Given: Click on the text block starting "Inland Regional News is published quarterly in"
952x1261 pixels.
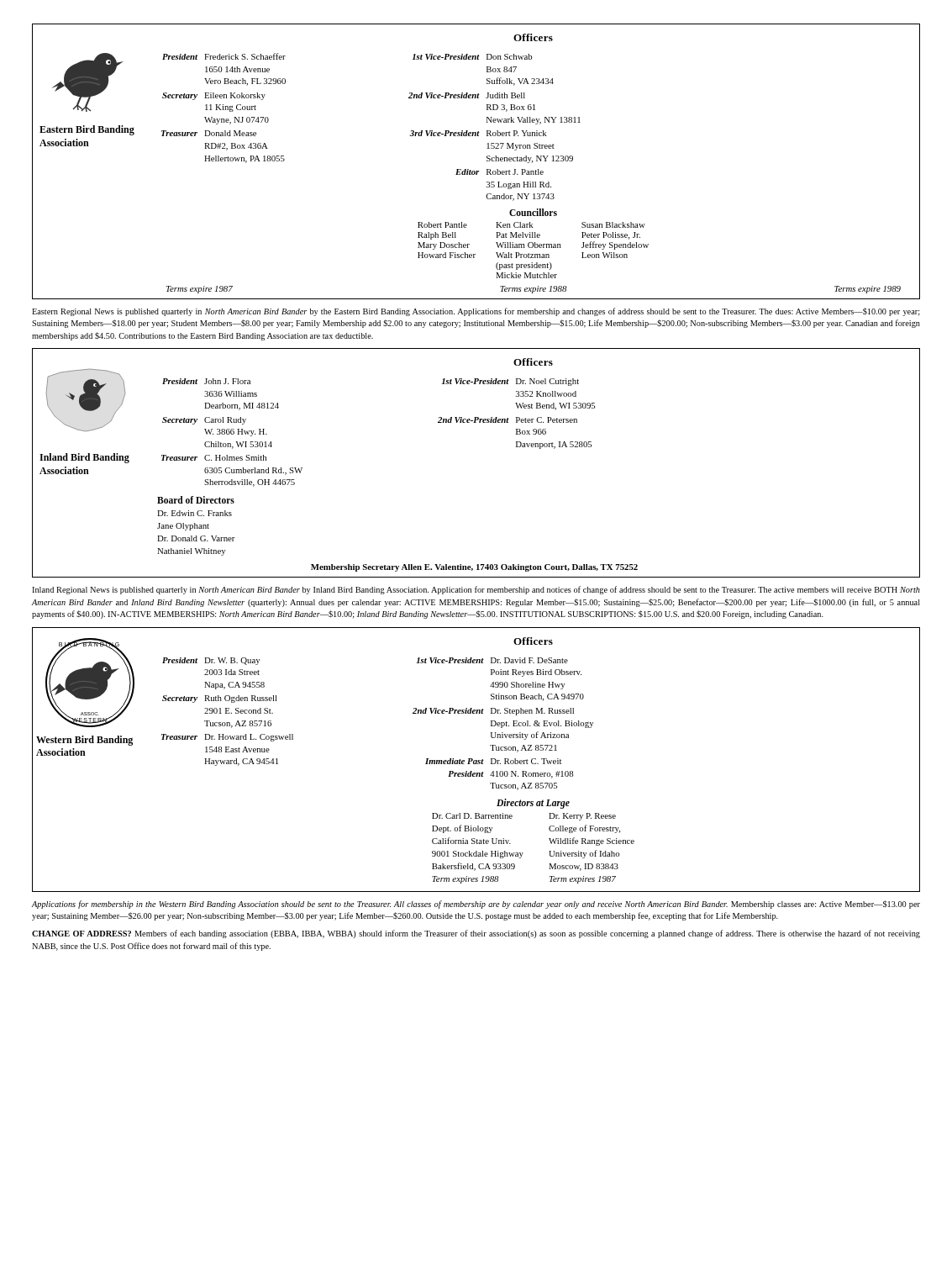Looking at the screenshot, I should (476, 602).
